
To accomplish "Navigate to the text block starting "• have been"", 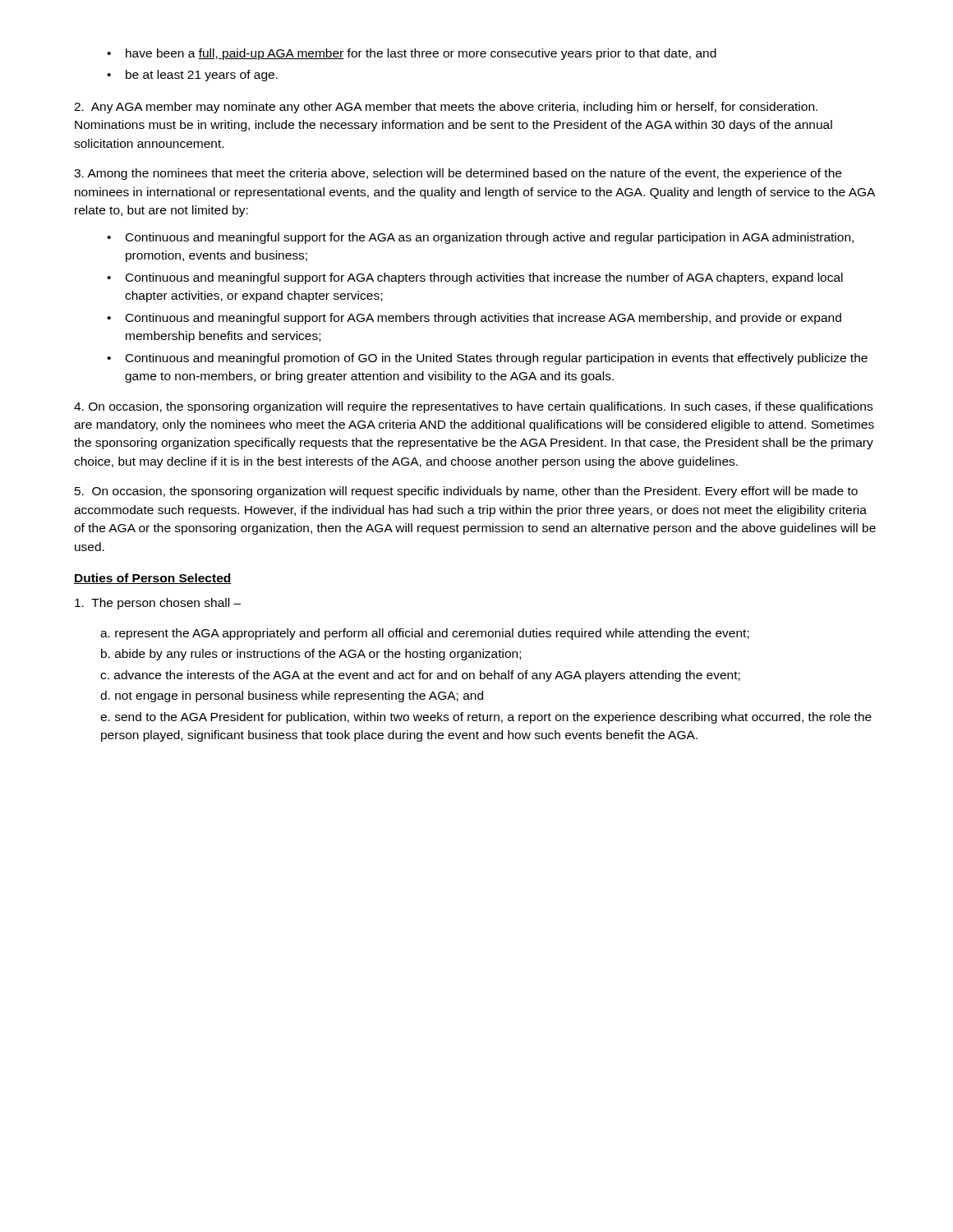I will pyautogui.click(x=493, y=54).
